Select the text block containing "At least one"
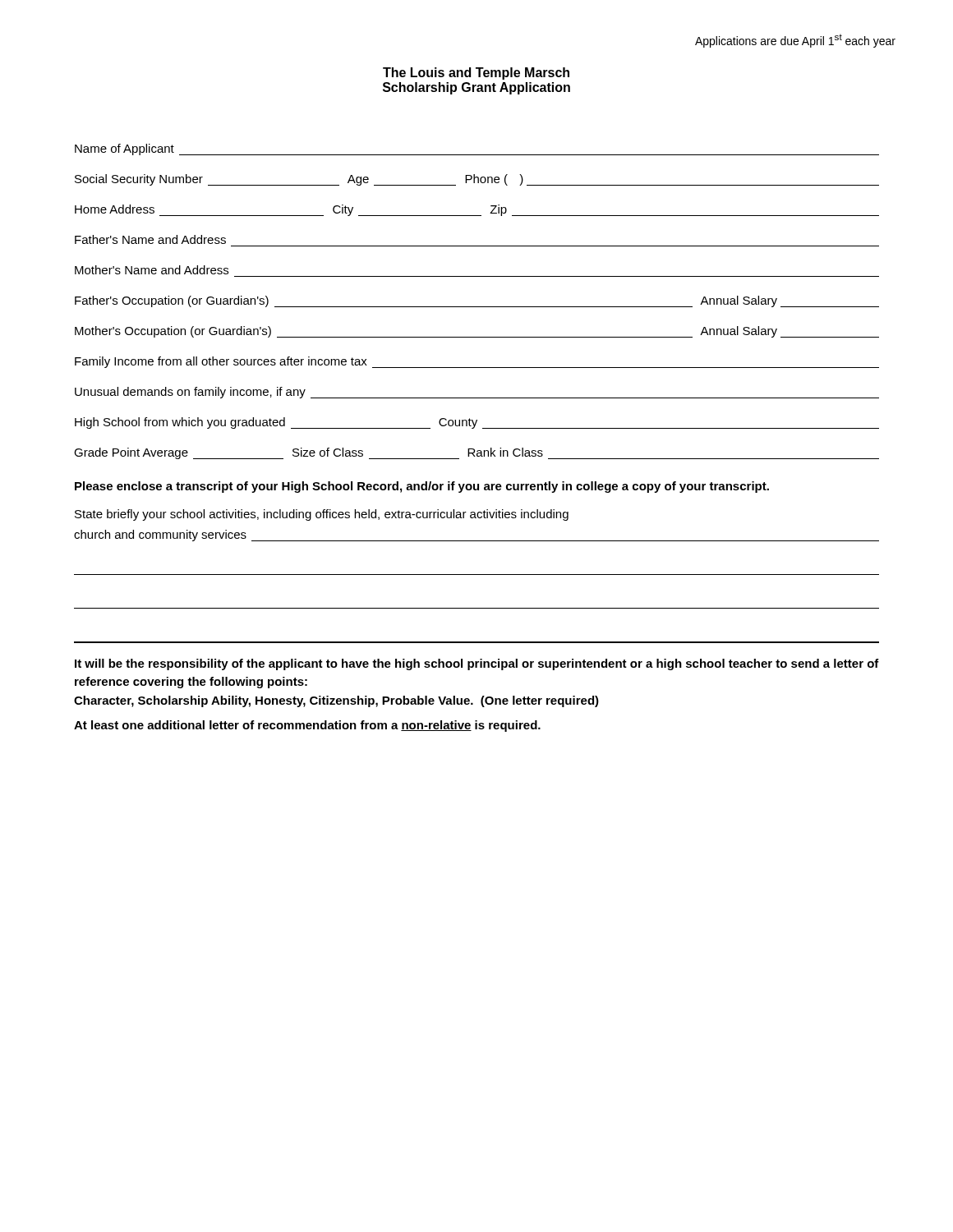 tap(307, 725)
